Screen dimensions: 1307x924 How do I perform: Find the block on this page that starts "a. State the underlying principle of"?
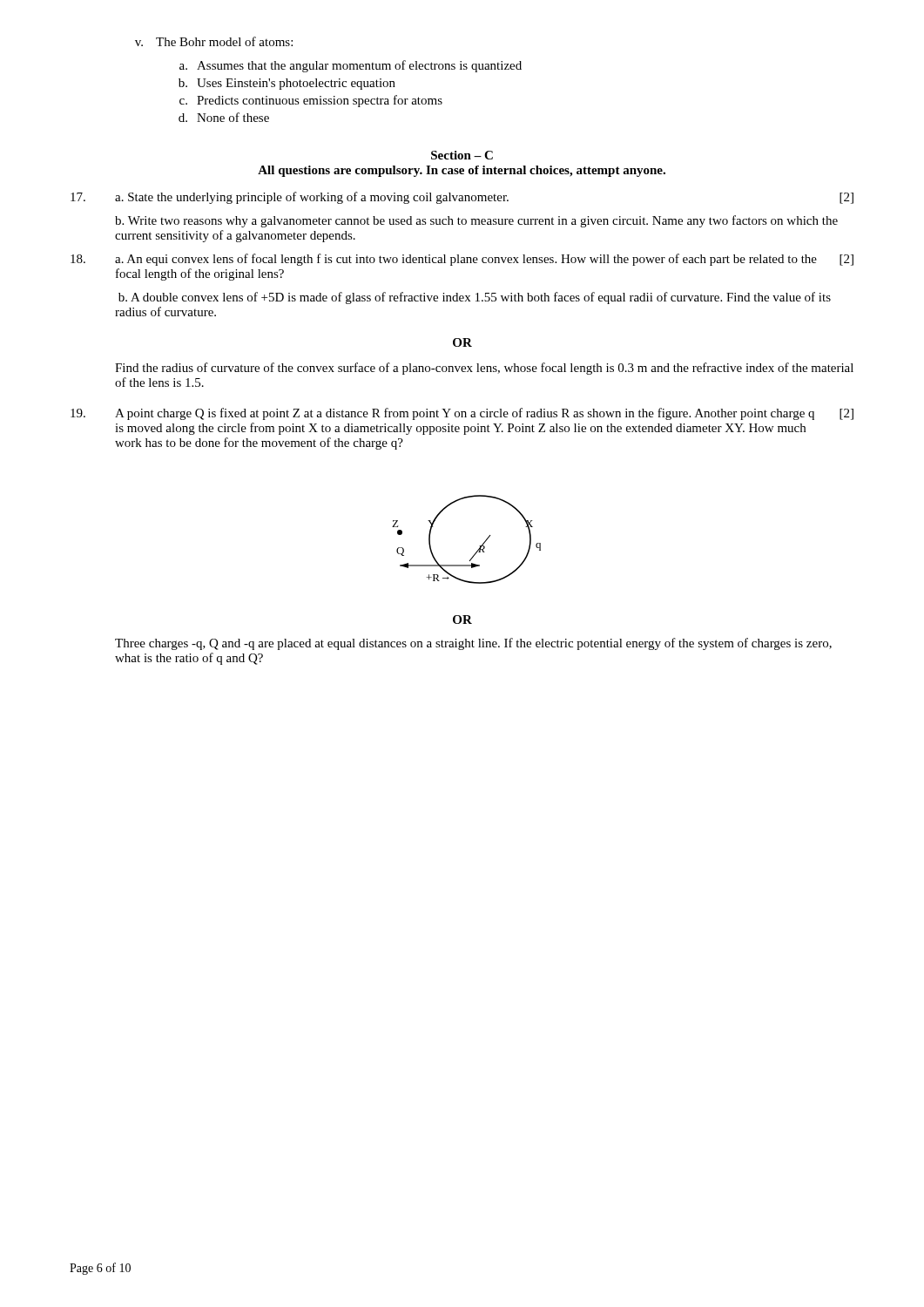[x=312, y=197]
